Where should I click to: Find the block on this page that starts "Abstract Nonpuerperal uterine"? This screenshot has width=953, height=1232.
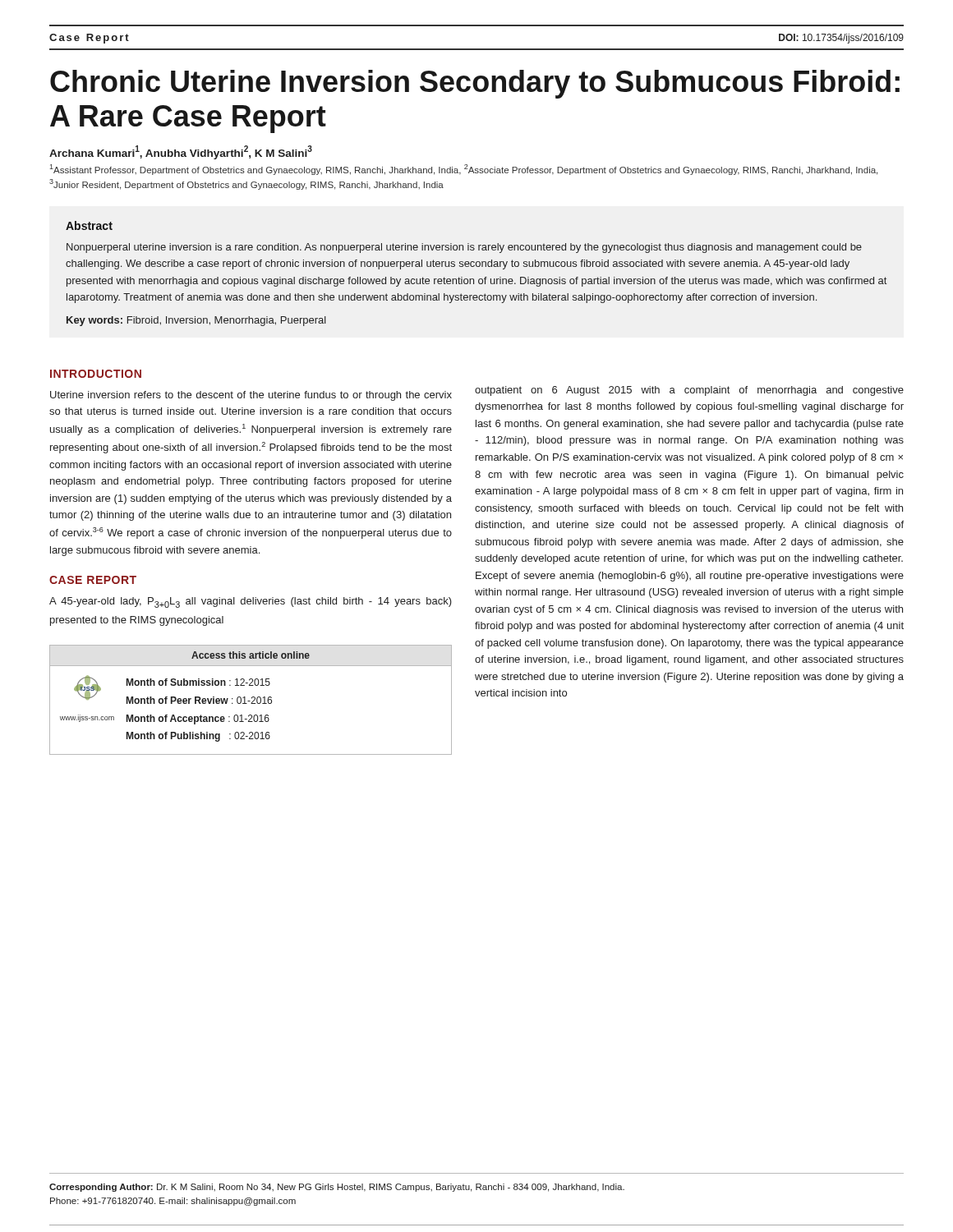[476, 273]
